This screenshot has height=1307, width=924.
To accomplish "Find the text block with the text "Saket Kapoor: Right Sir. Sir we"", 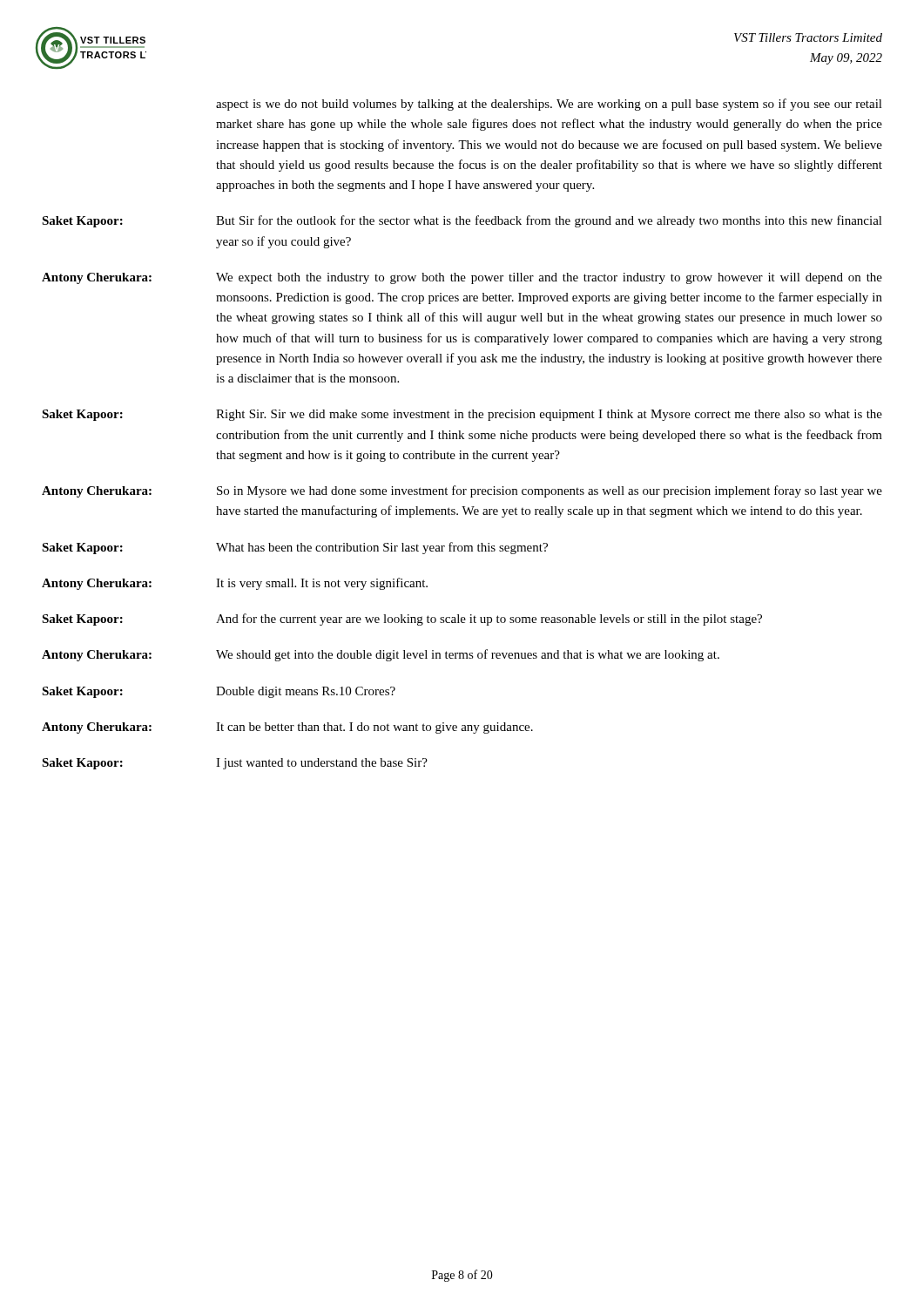I will [x=462, y=435].
